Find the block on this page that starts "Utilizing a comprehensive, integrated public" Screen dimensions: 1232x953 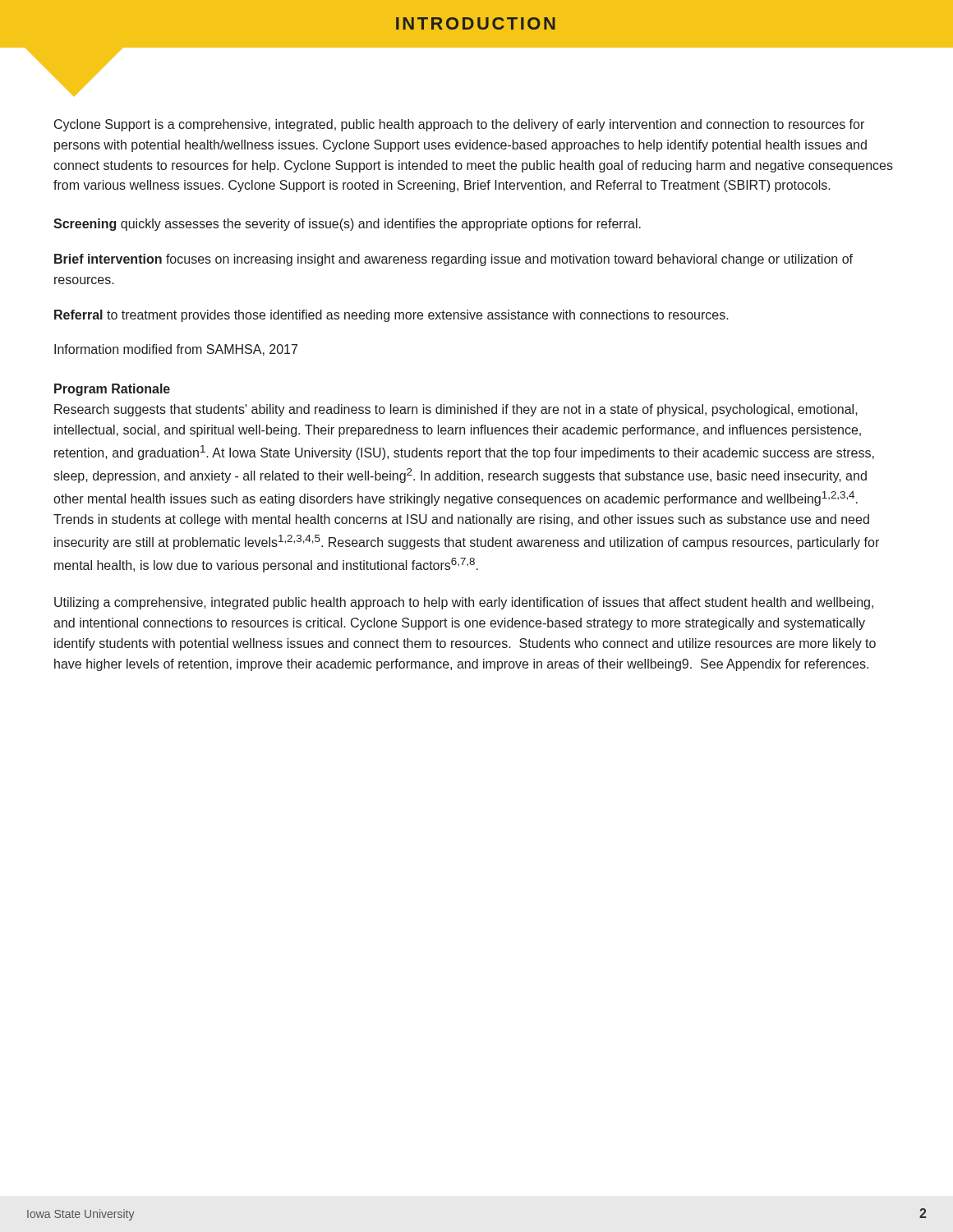click(465, 633)
